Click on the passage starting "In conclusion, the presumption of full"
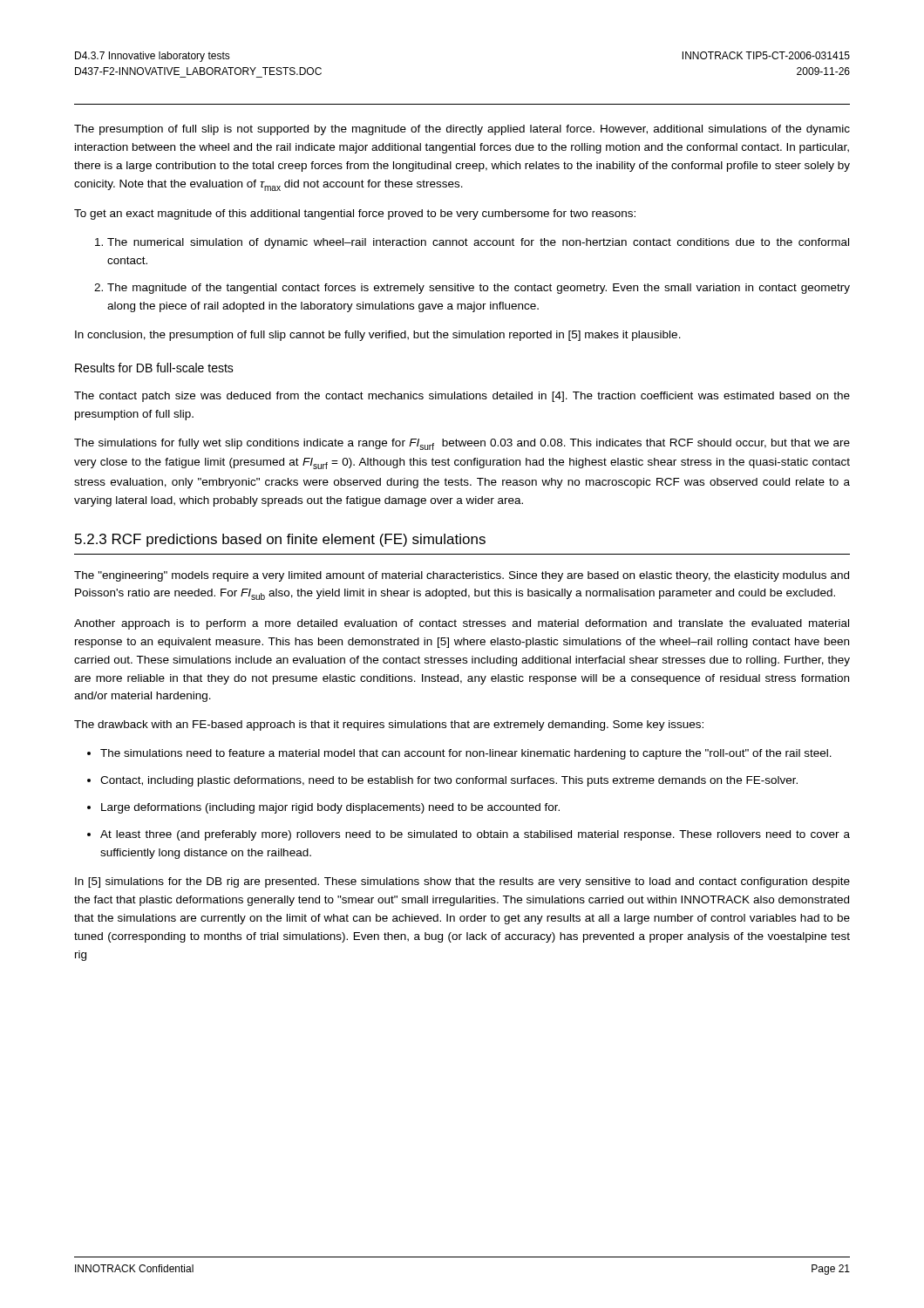 [x=462, y=335]
